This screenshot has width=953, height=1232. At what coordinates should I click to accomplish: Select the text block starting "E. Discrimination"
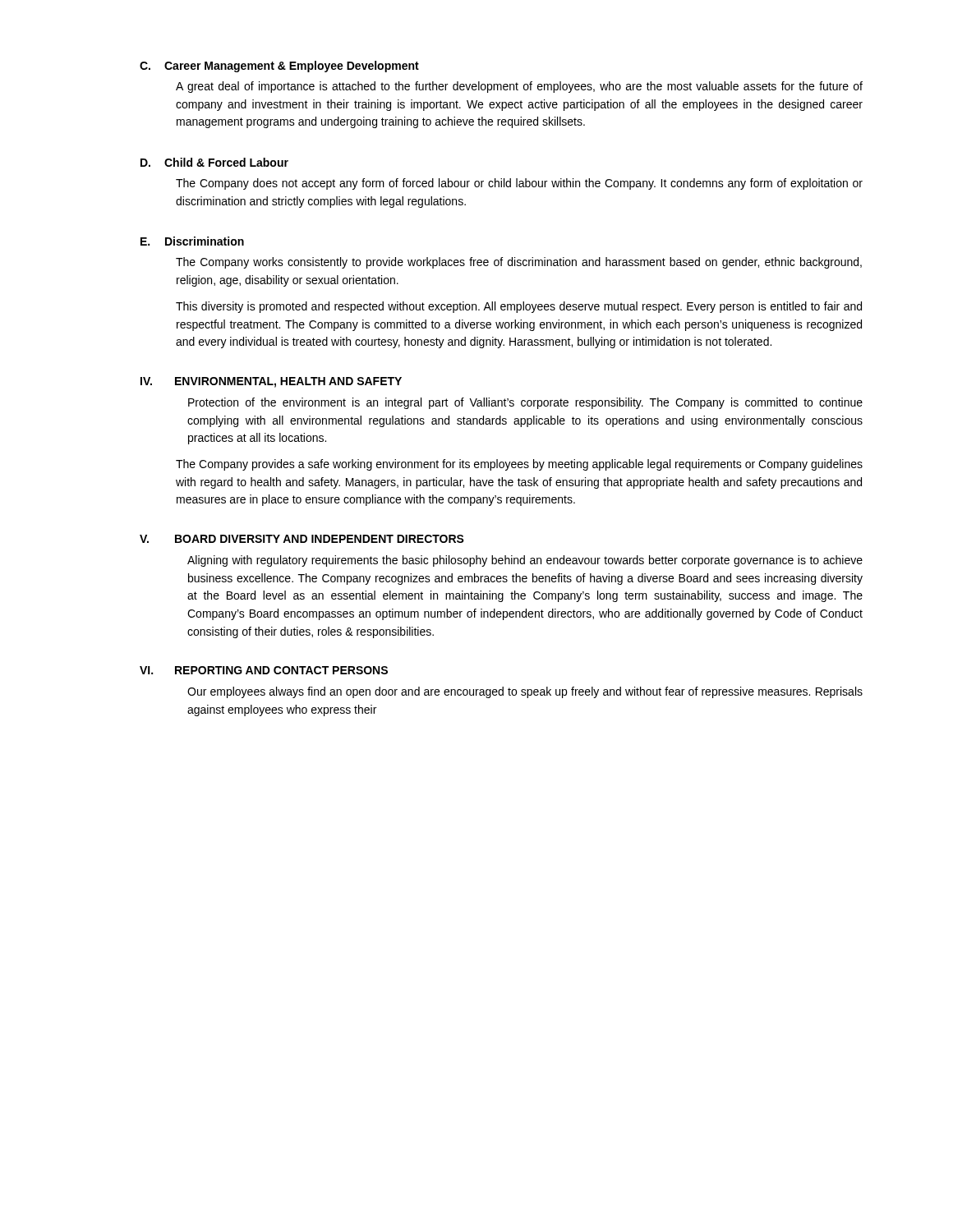pyautogui.click(x=192, y=242)
